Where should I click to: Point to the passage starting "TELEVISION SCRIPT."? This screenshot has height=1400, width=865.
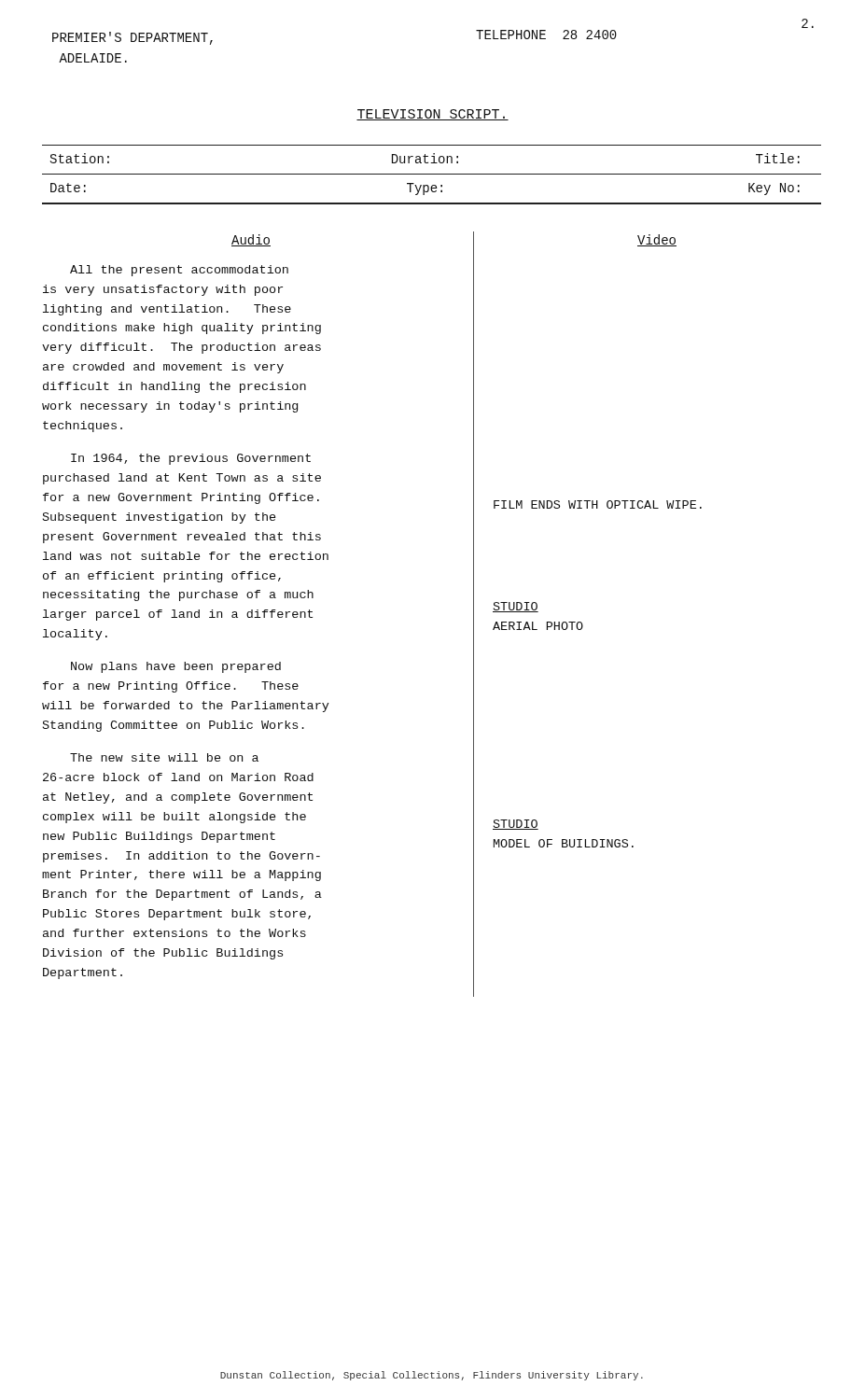click(x=432, y=115)
